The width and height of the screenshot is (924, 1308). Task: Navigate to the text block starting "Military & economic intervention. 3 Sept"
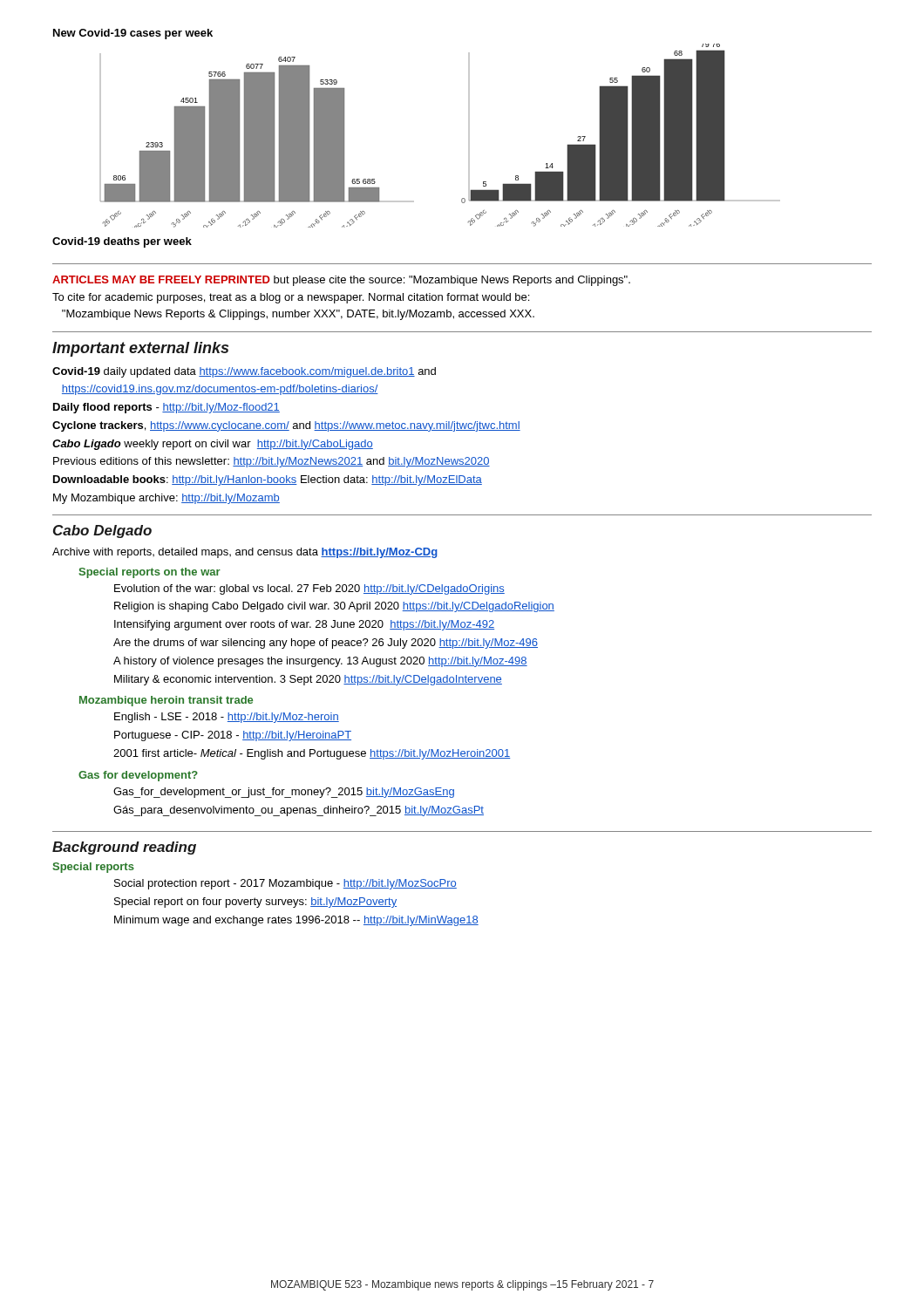pos(308,679)
